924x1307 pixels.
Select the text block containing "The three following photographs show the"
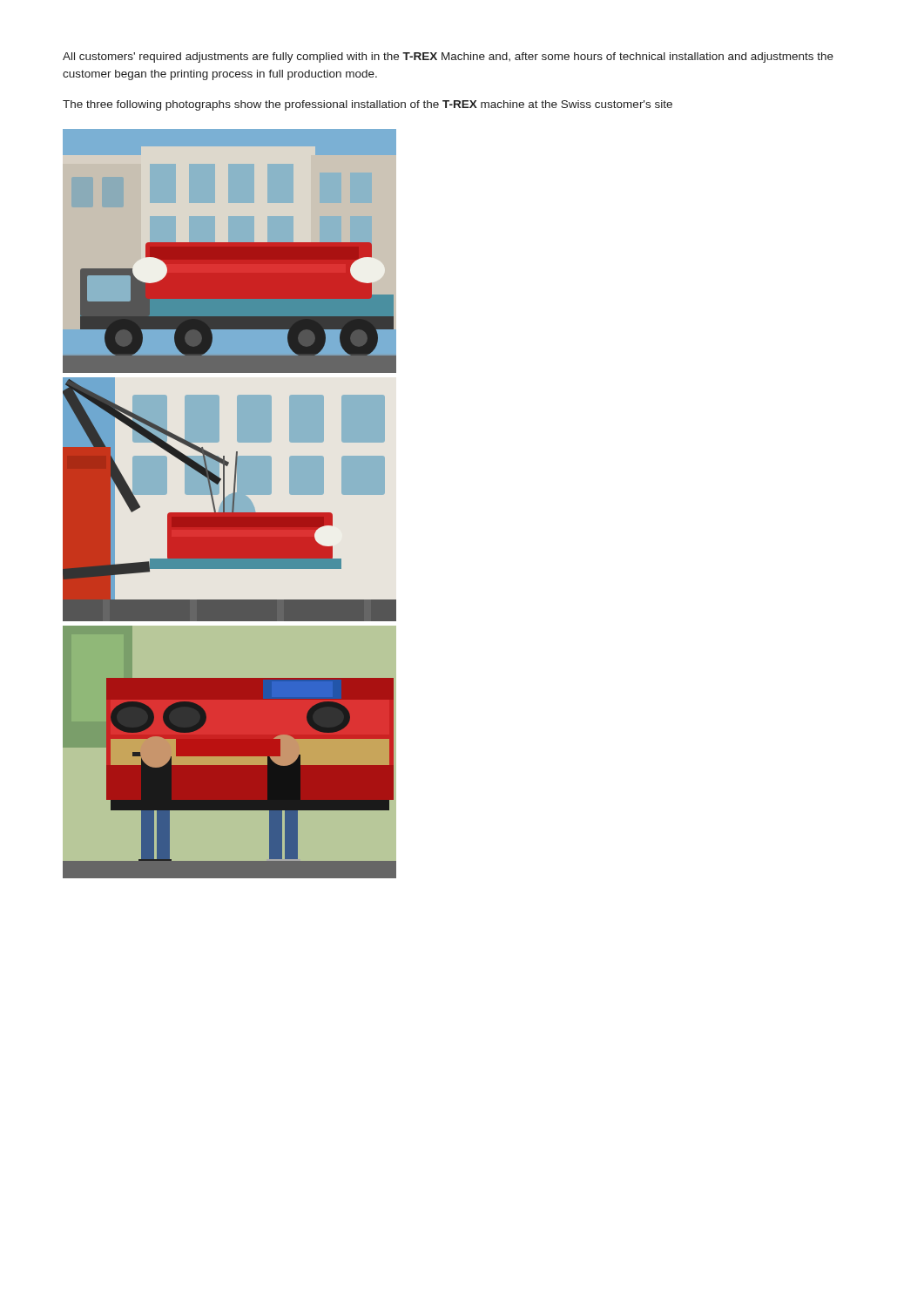coord(368,104)
